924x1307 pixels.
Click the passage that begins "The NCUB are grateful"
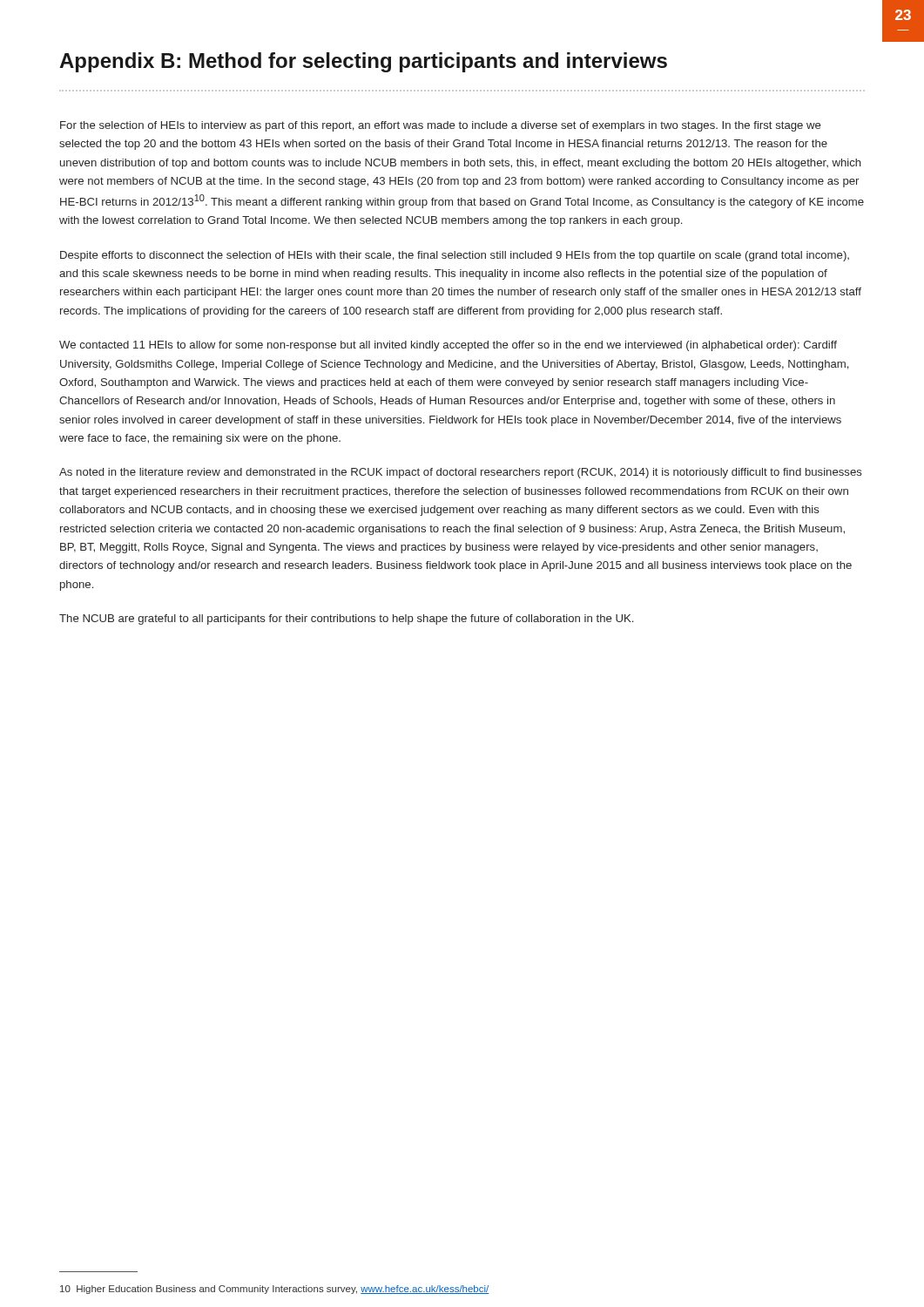(x=462, y=618)
